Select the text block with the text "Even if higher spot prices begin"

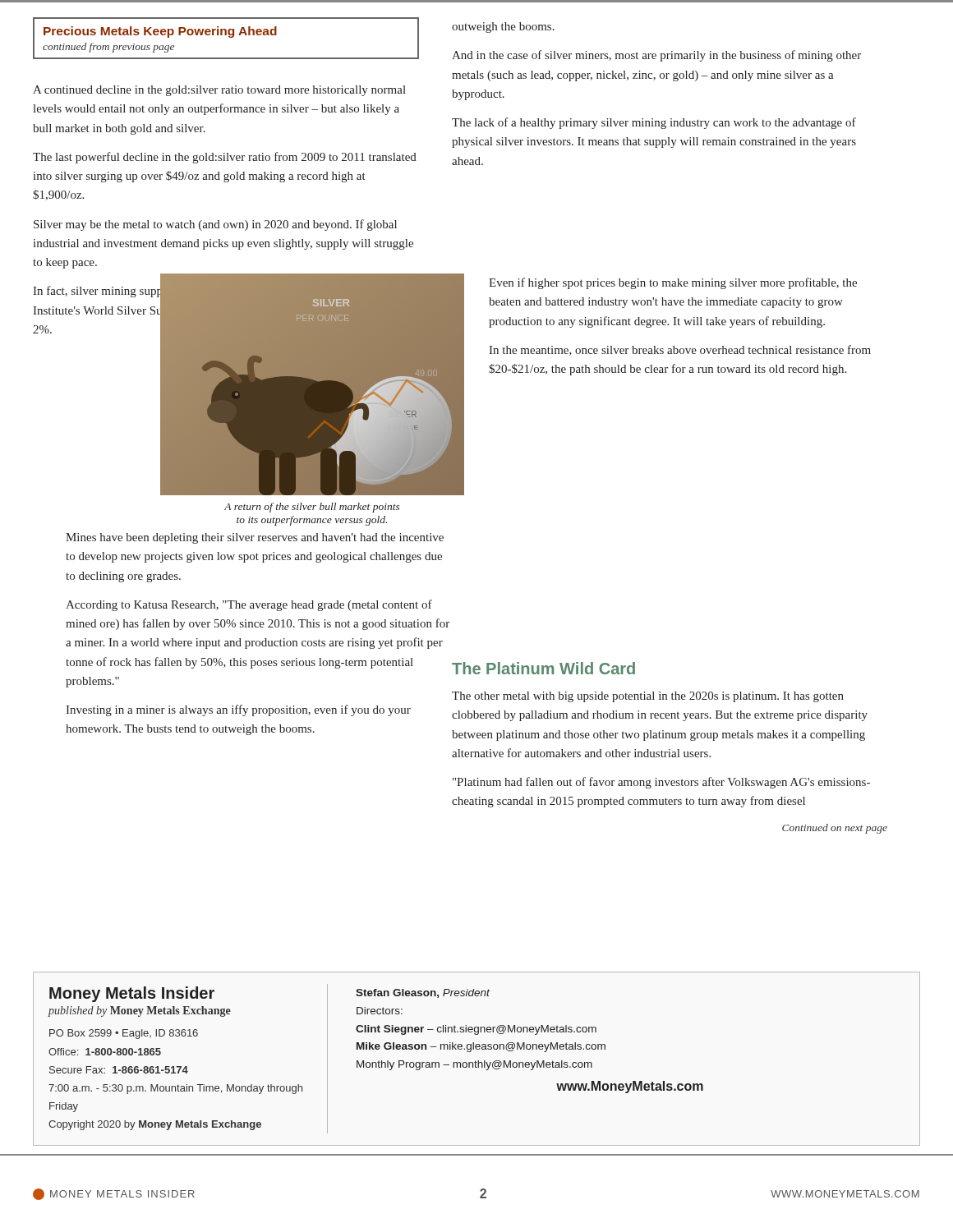pyautogui.click(x=688, y=326)
